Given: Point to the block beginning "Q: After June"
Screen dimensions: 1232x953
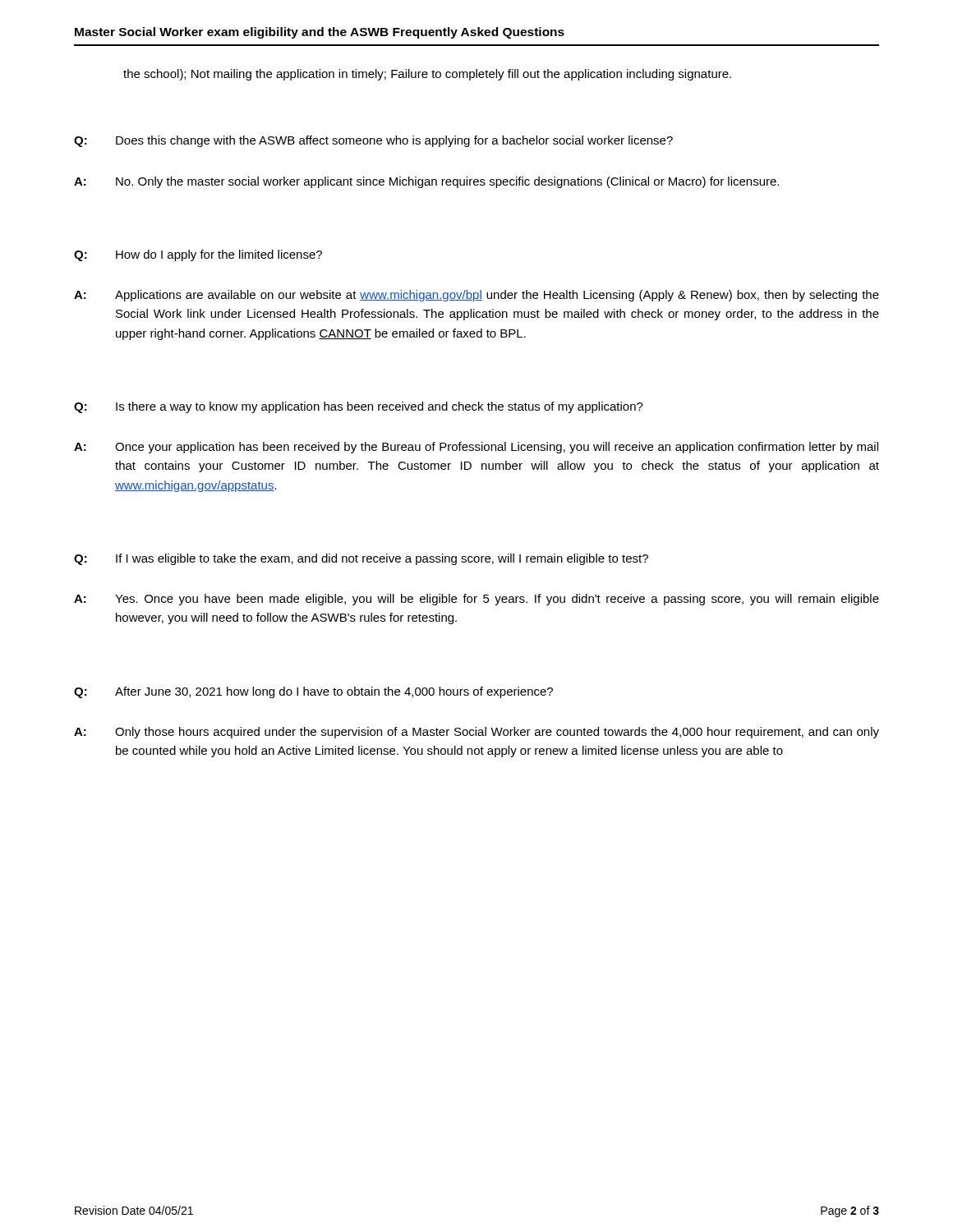Looking at the screenshot, I should click(476, 691).
